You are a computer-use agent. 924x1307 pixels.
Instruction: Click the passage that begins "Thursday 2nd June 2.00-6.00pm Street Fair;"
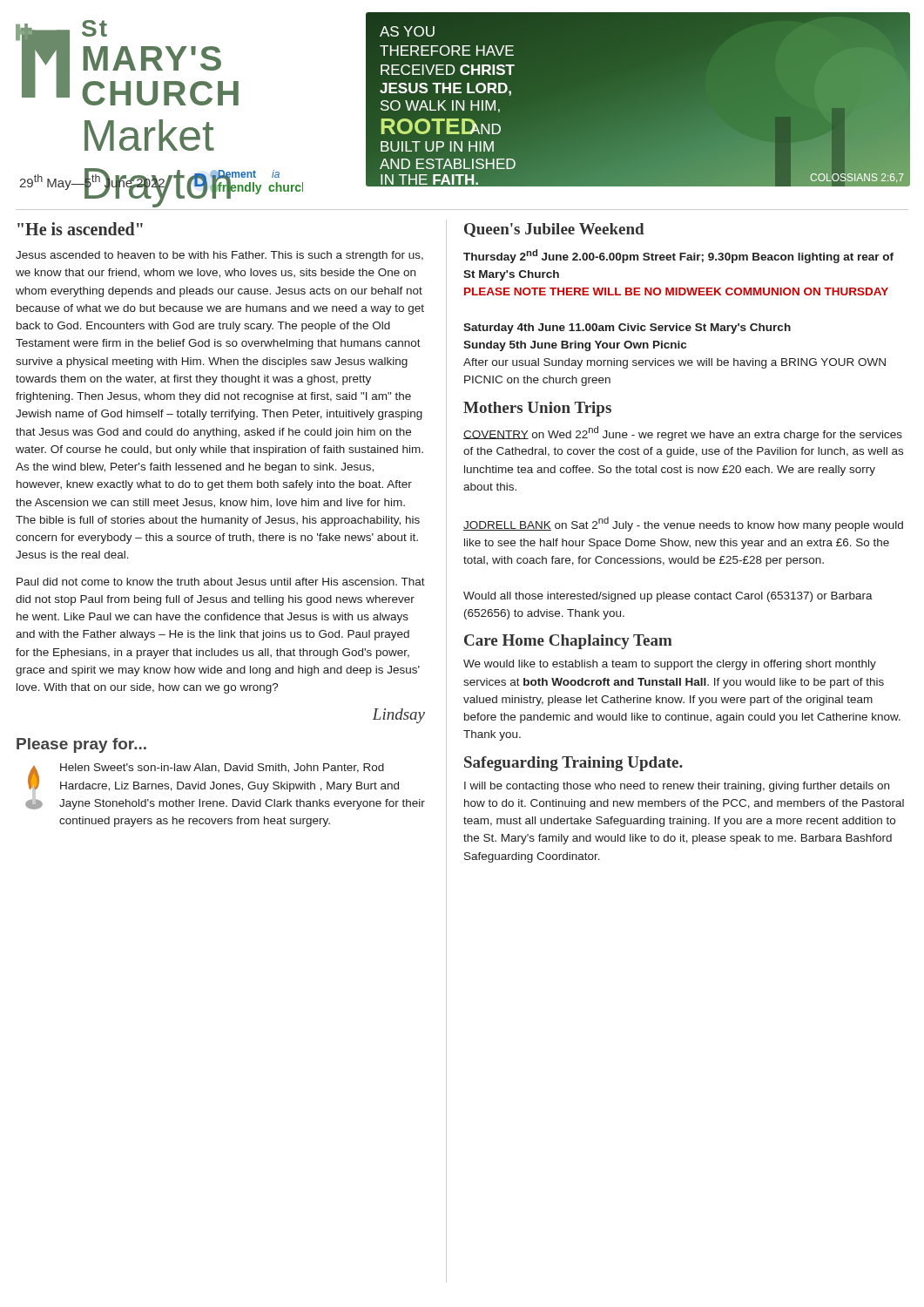(678, 316)
